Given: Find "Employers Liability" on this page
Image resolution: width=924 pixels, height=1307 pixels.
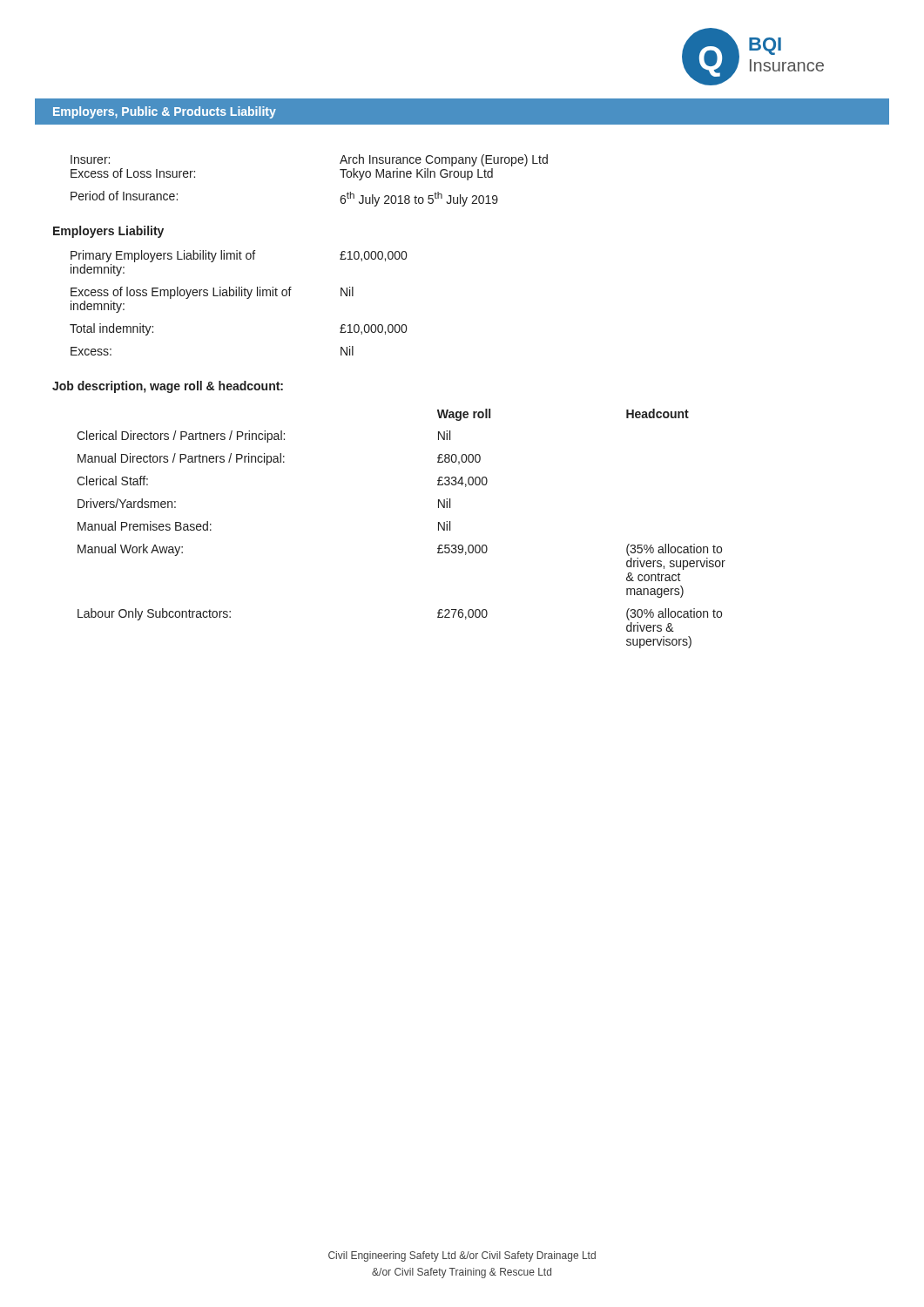Looking at the screenshot, I should click(108, 231).
